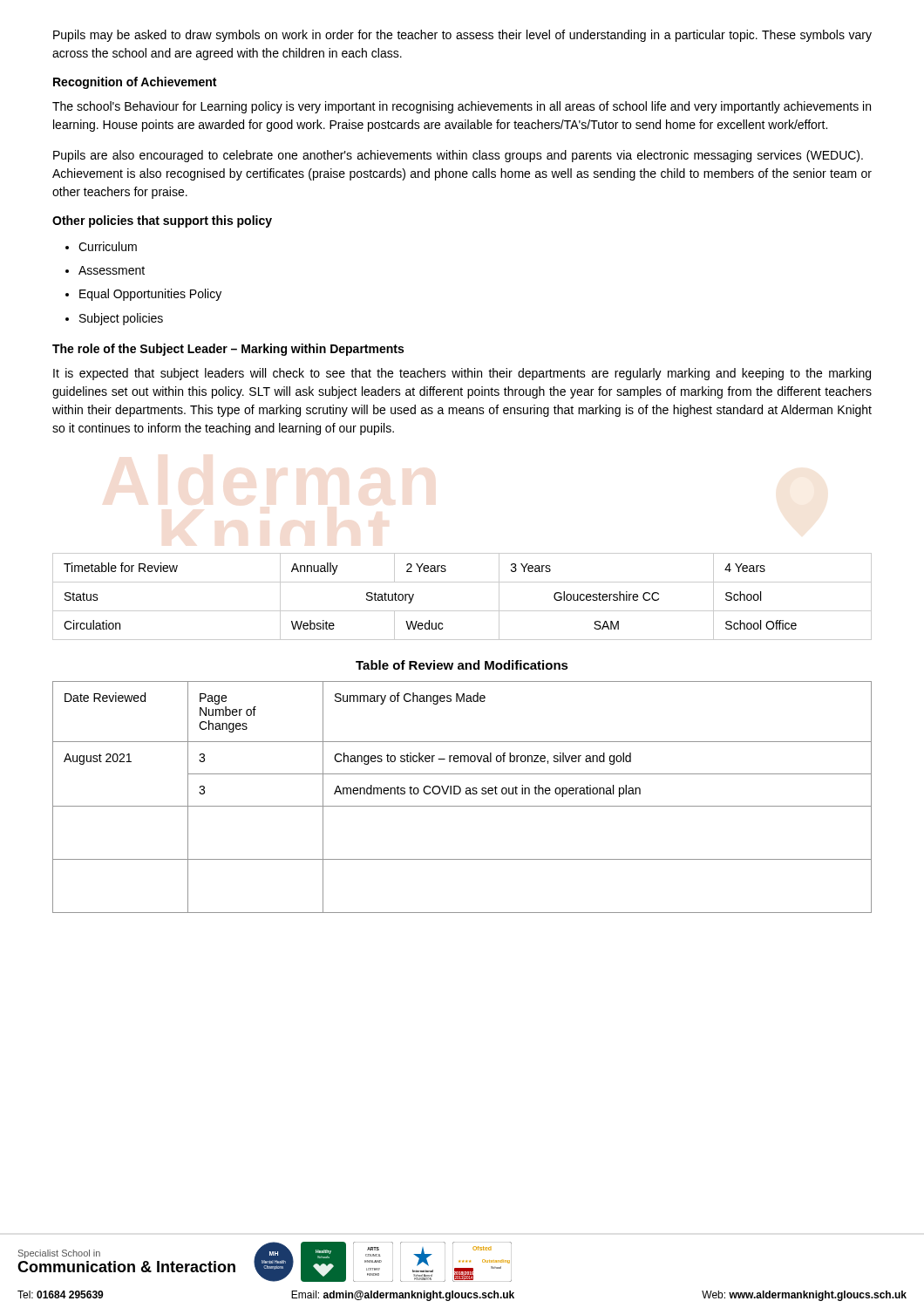This screenshot has width=924, height=1308.
Task: Find the block on this page that starts "Pupils may be asked to draw"
Action: 462,44
